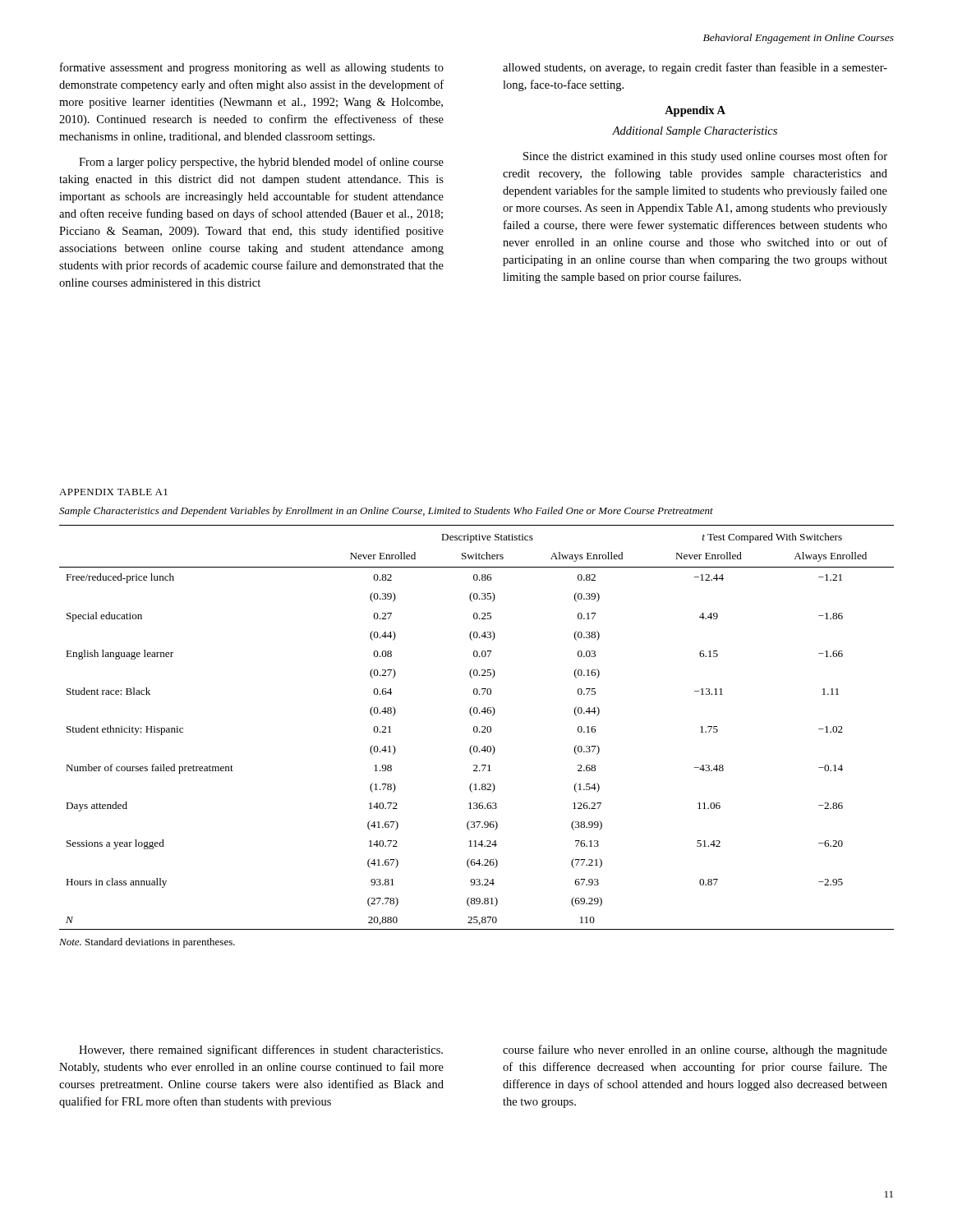Viewport: 953px width, 1232px height.
Task: Select the footnote that reads "Note. Standard deviations in"
Action: (x=147, y=942)
